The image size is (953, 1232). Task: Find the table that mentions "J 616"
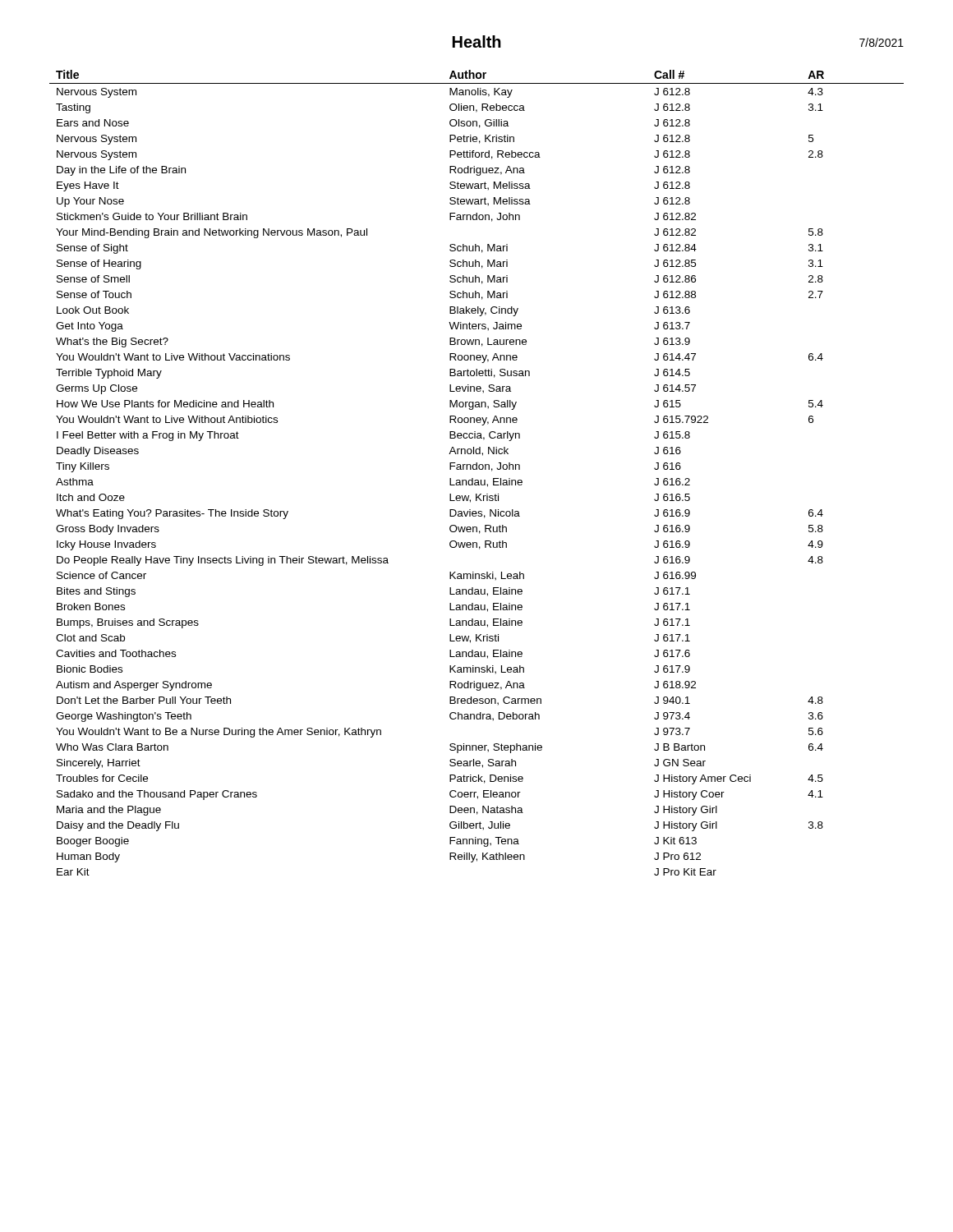476,473
